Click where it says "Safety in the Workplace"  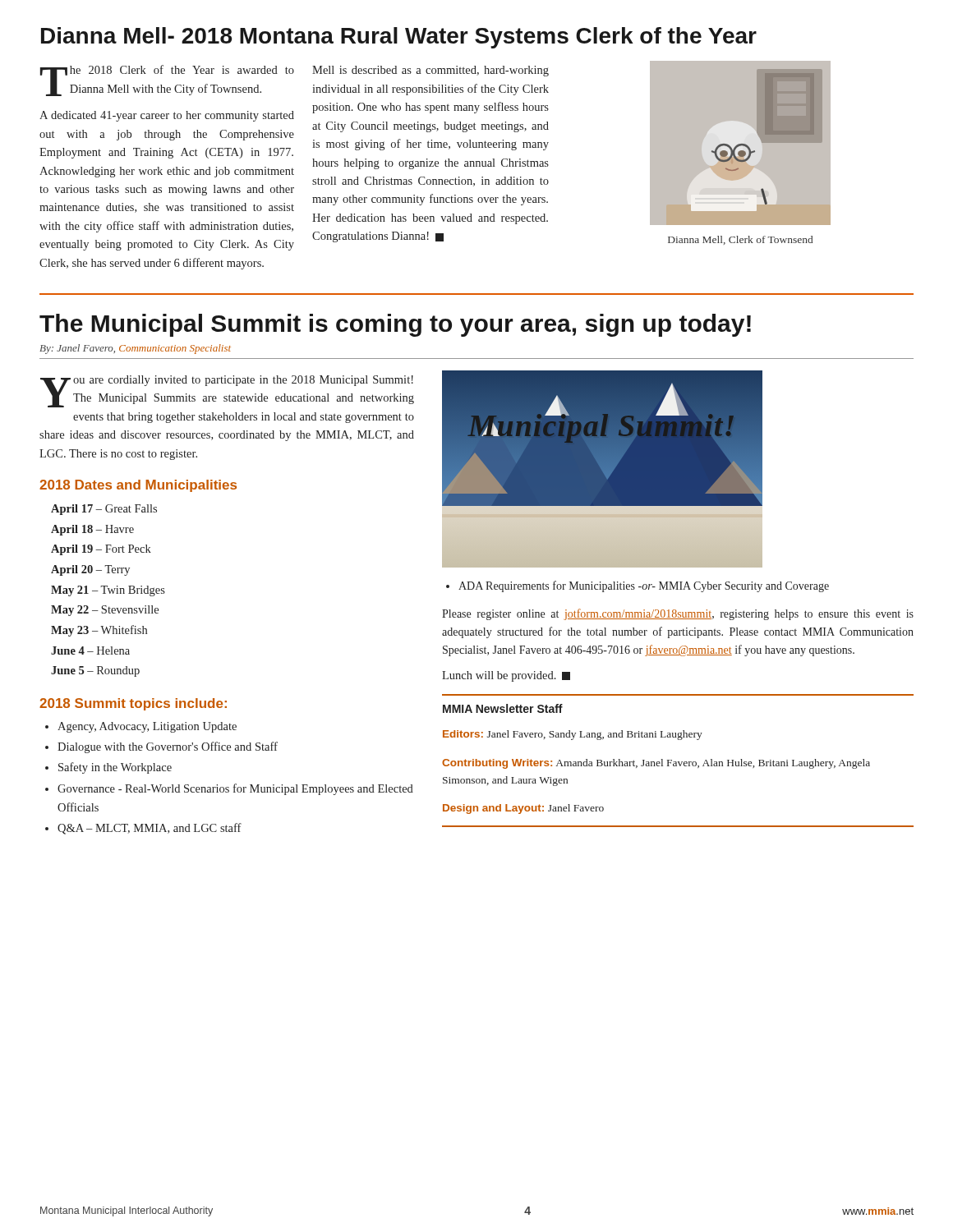[115, 767]
